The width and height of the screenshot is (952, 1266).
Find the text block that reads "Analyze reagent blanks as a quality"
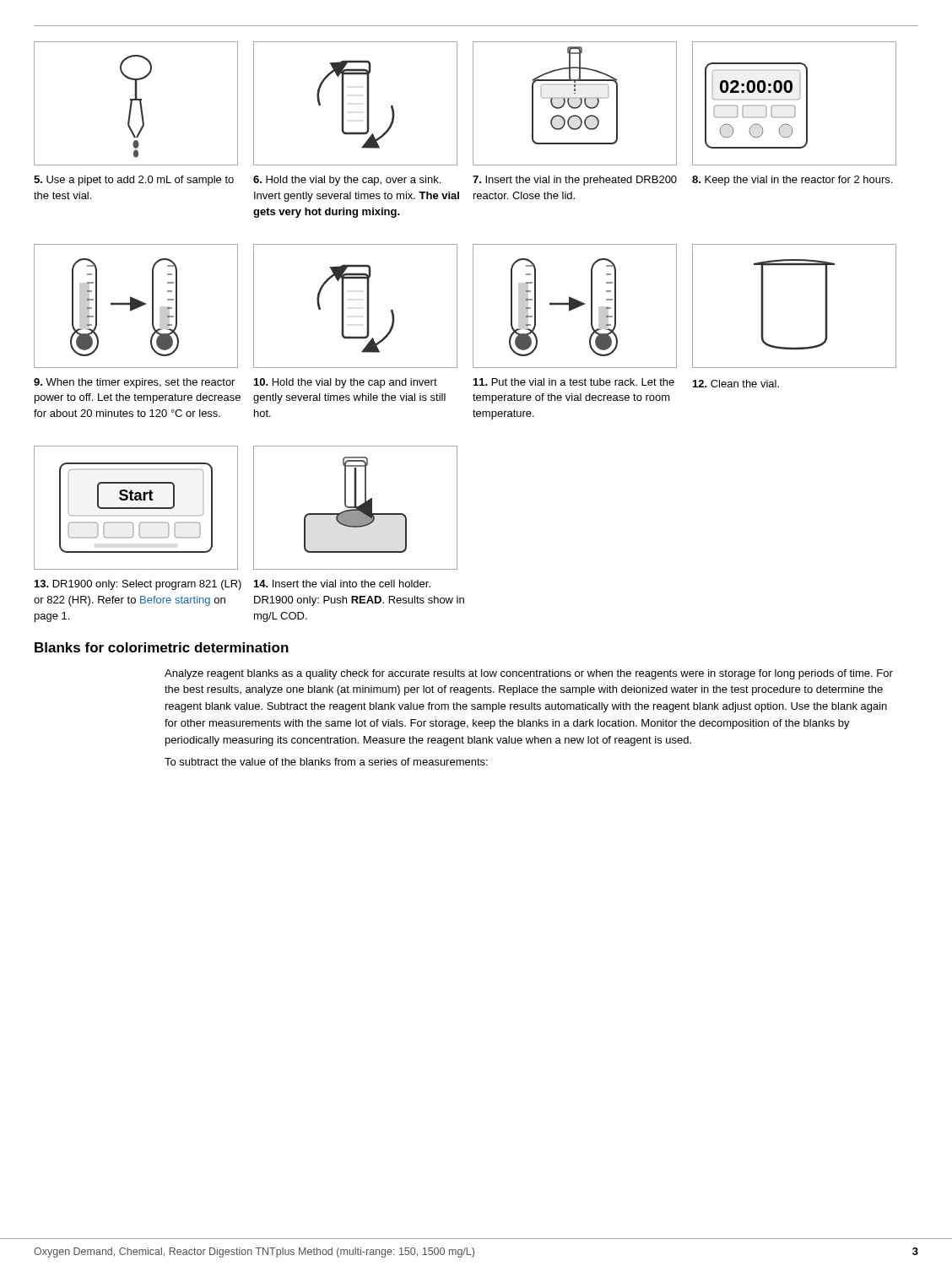[529, 706]
